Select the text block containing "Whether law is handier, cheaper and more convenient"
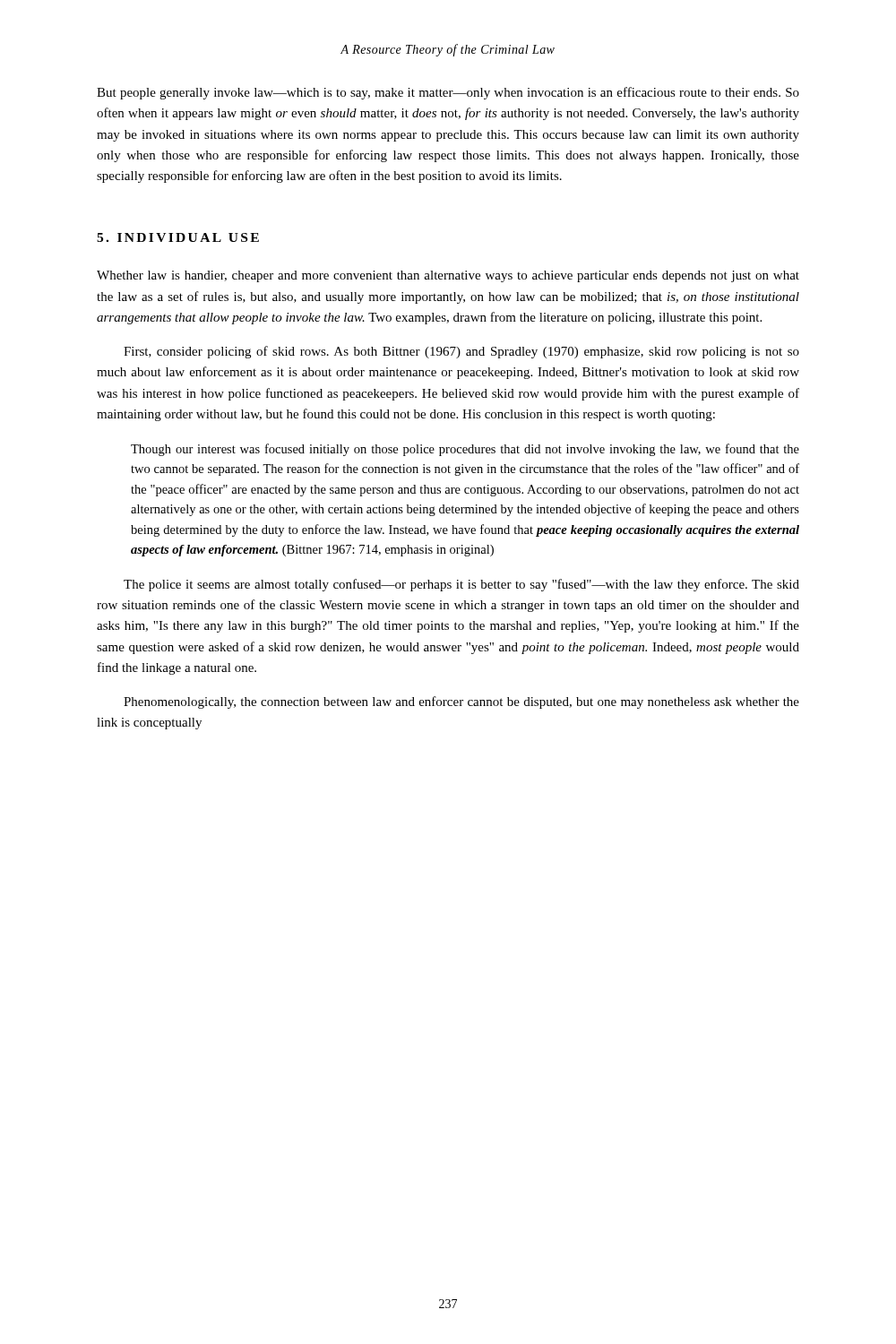Viewport: 896px width, 1344px height. coord(448,345)
